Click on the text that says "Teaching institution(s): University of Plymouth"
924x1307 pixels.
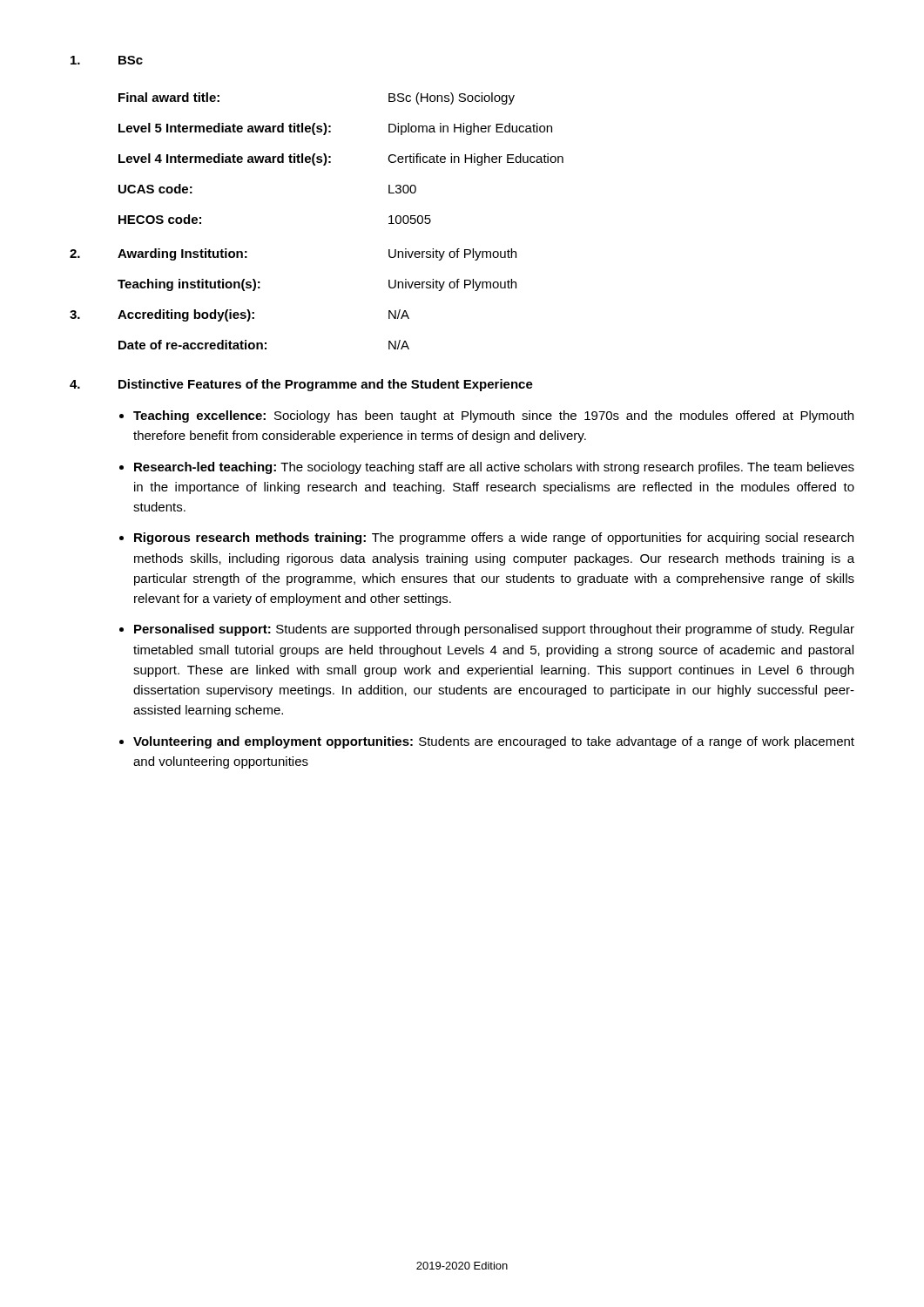(486, 284)
